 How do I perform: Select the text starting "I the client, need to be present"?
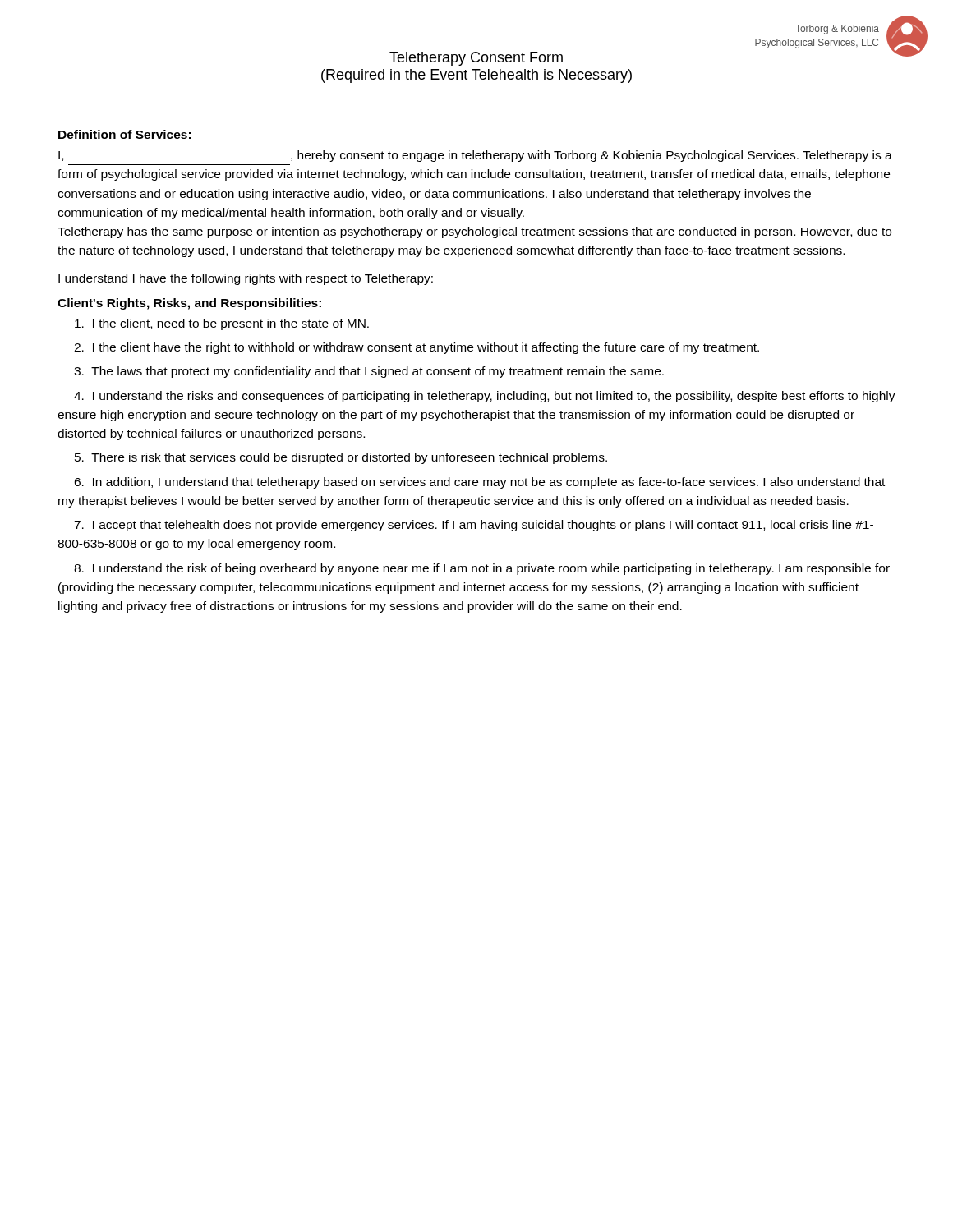(x=214, y=323)
